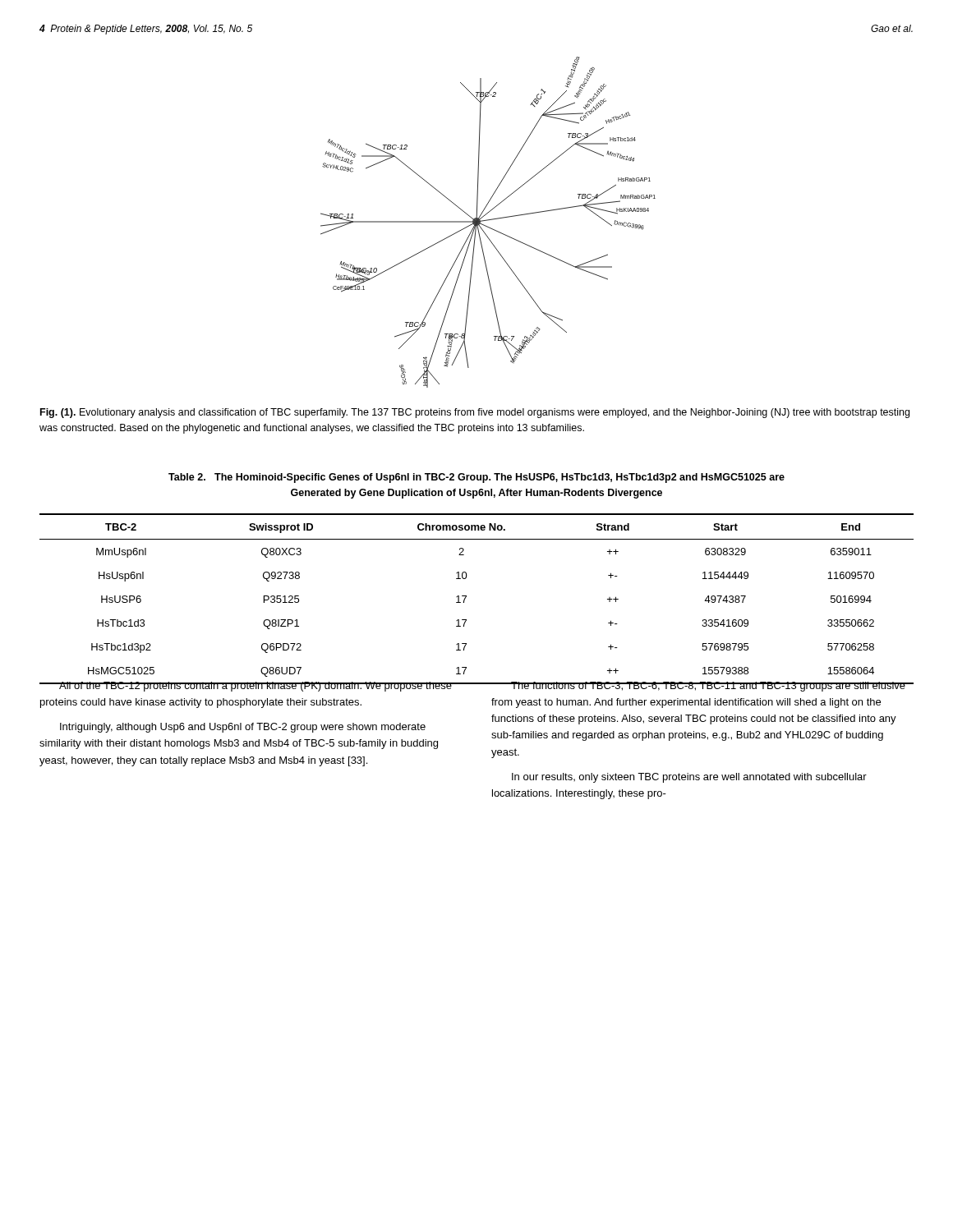Viewport: 953px width, 1232px height.
Task: Locate the block of text that opens with "Intriguingly, although Usp6 and Usp6nl of TBC-2"
Action: [239, 743]
